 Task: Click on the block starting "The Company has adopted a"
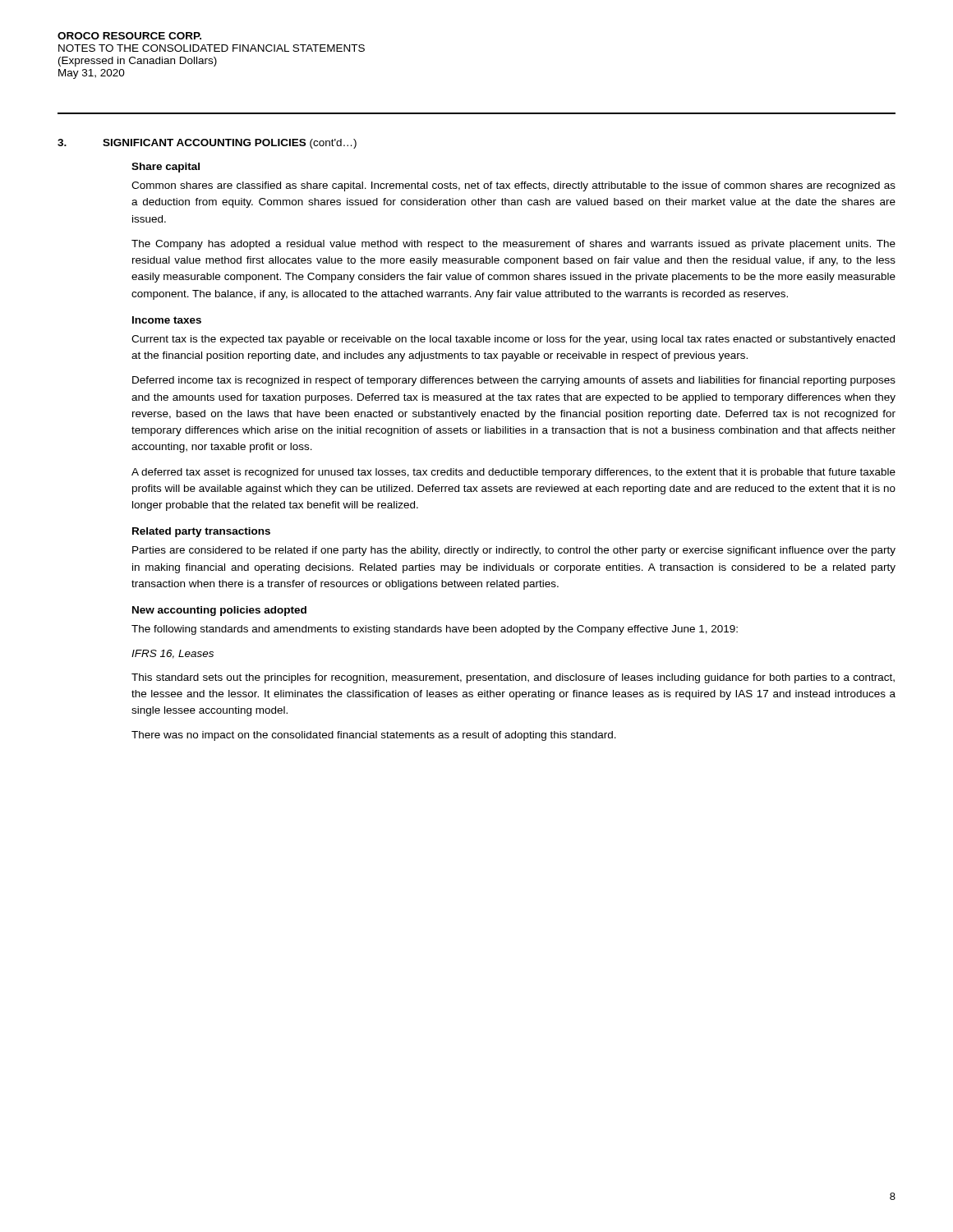(x=513, y=268)
